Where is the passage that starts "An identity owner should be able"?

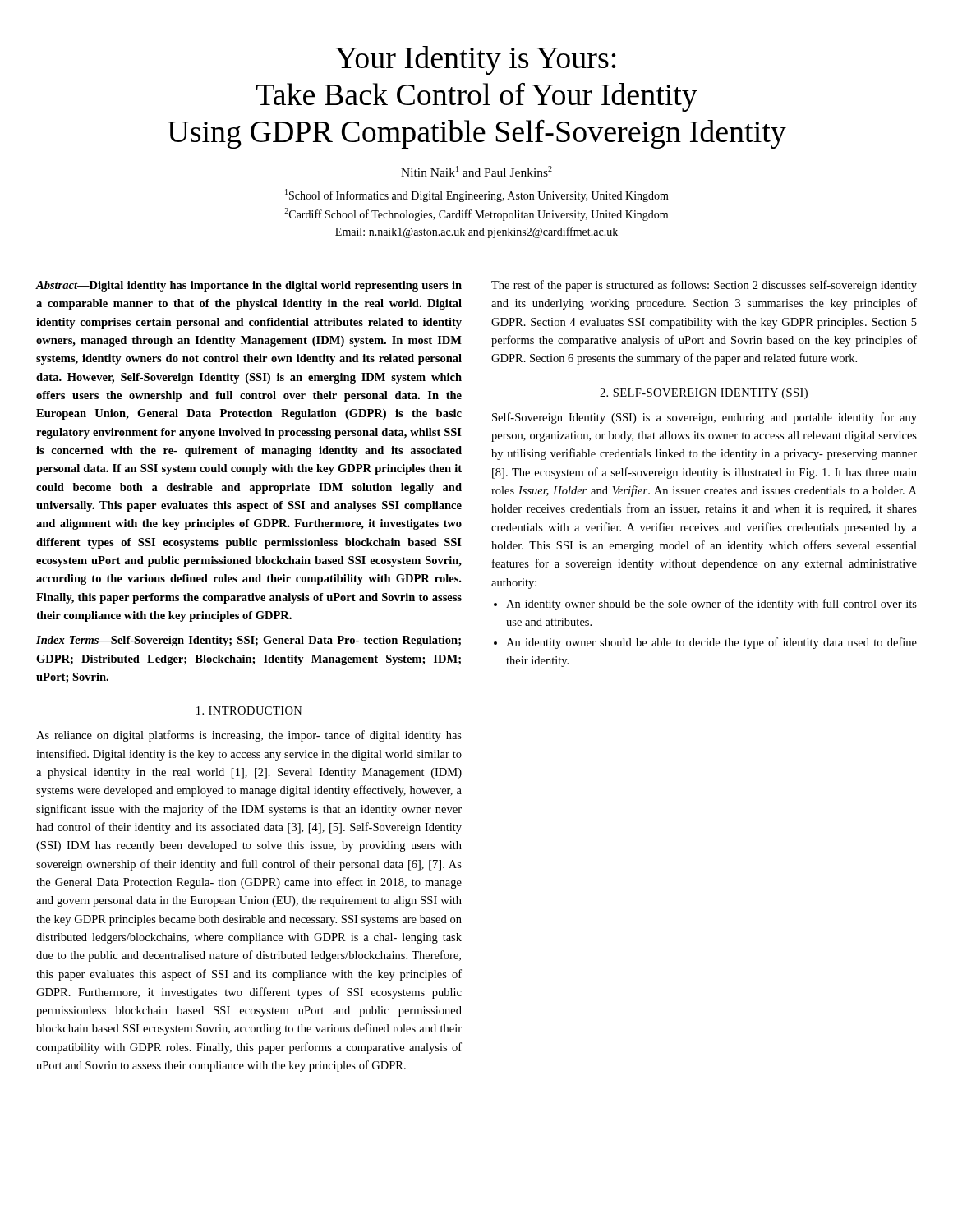coord(711,651)
